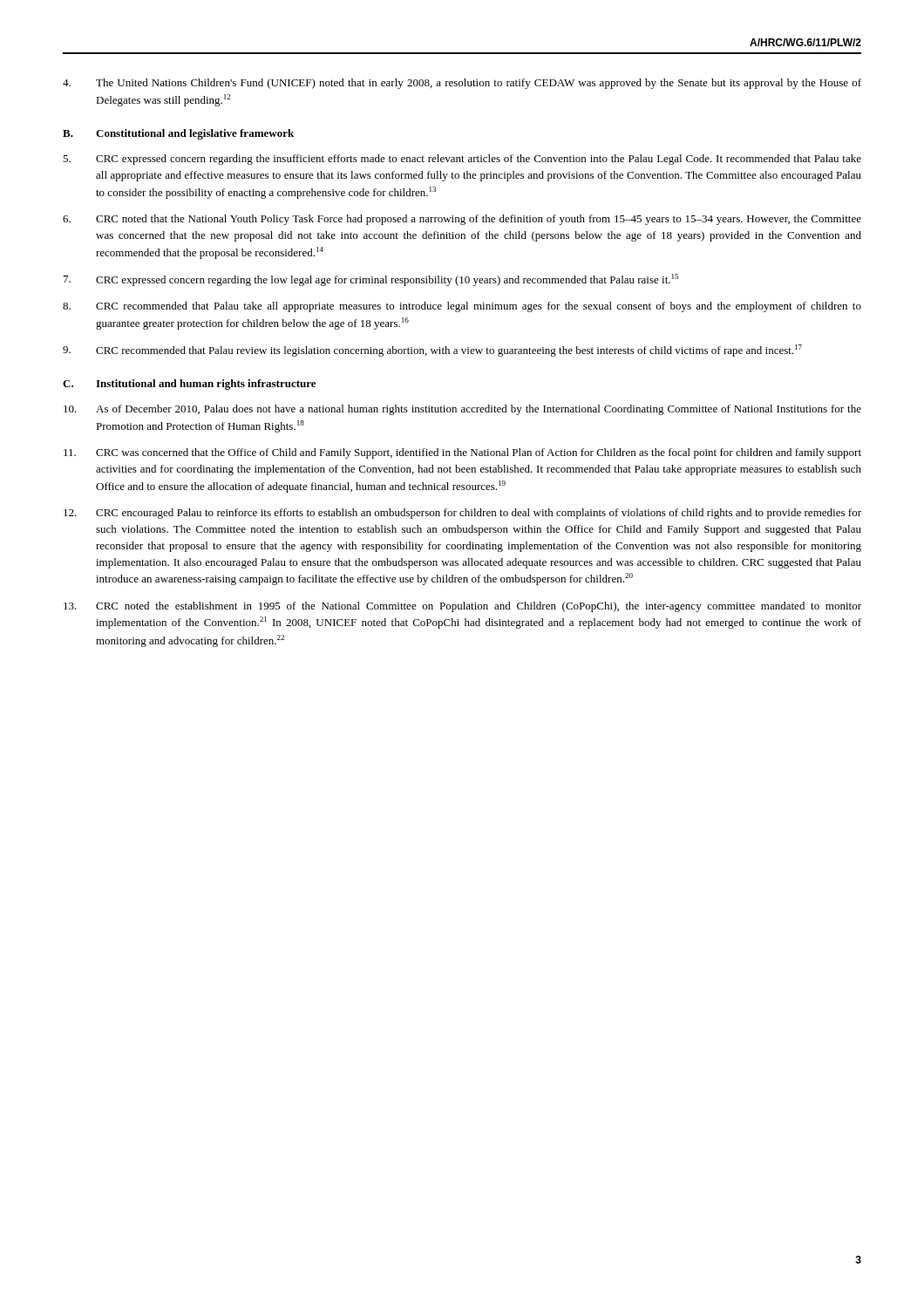924x1308 pixels.
Task: Select the section header with the text "B. Constitutional and legislative"
Action: [x=178, y=133]
